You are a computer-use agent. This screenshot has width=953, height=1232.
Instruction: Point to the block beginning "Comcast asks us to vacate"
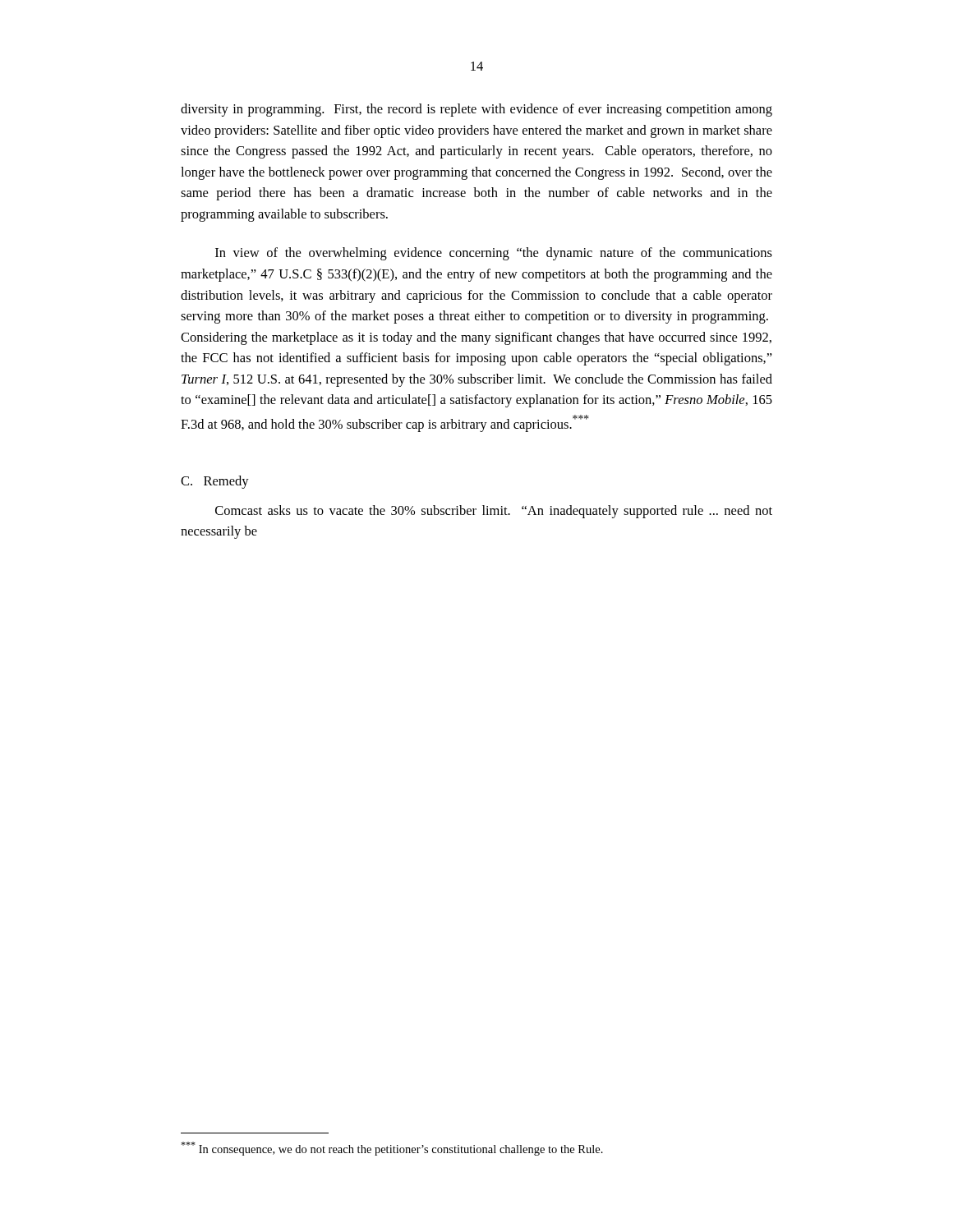[476, 521]
